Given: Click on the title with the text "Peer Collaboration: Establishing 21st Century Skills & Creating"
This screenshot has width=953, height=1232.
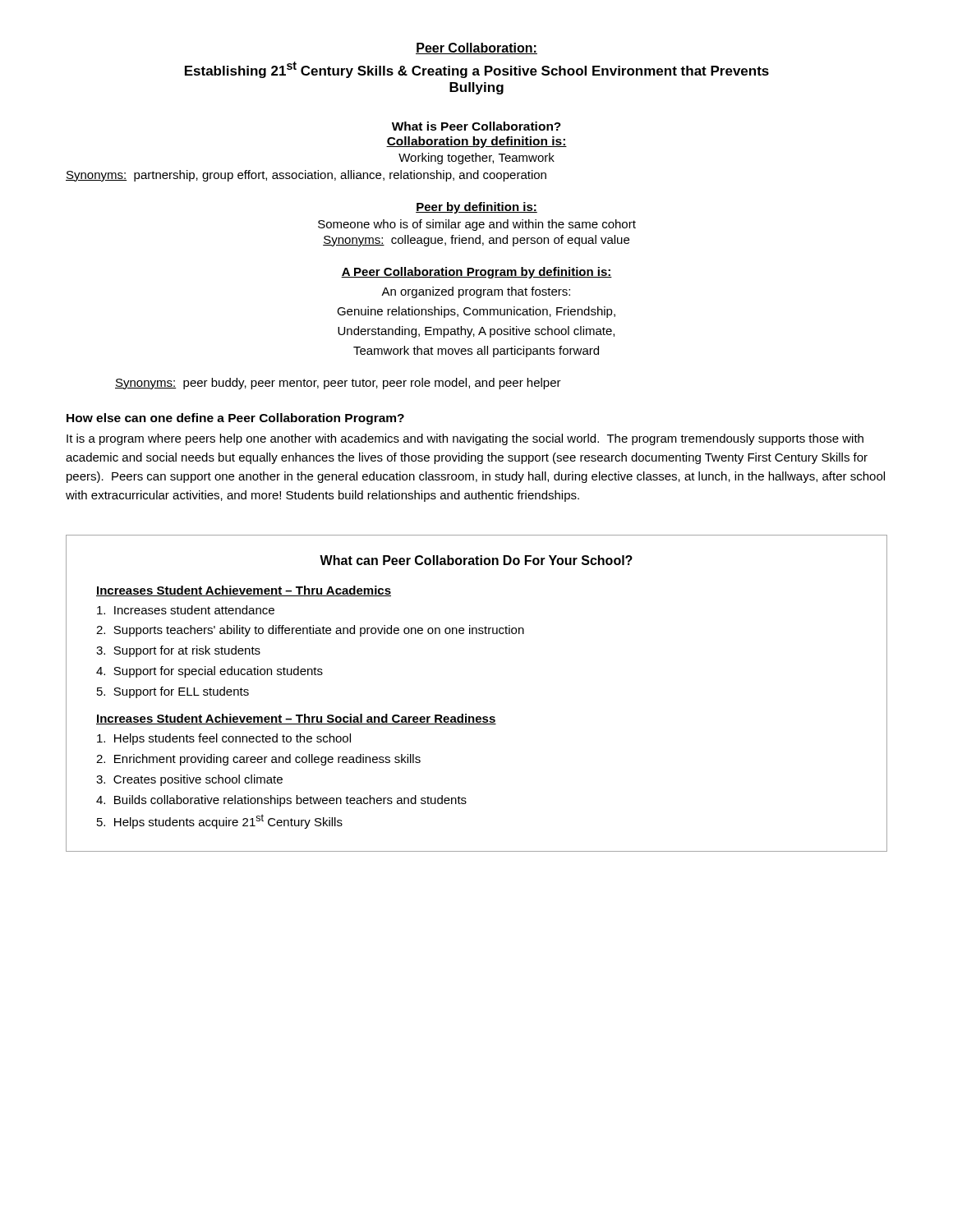Looking at the screenshot, I should pyautogui.click(x=476, y=68).
